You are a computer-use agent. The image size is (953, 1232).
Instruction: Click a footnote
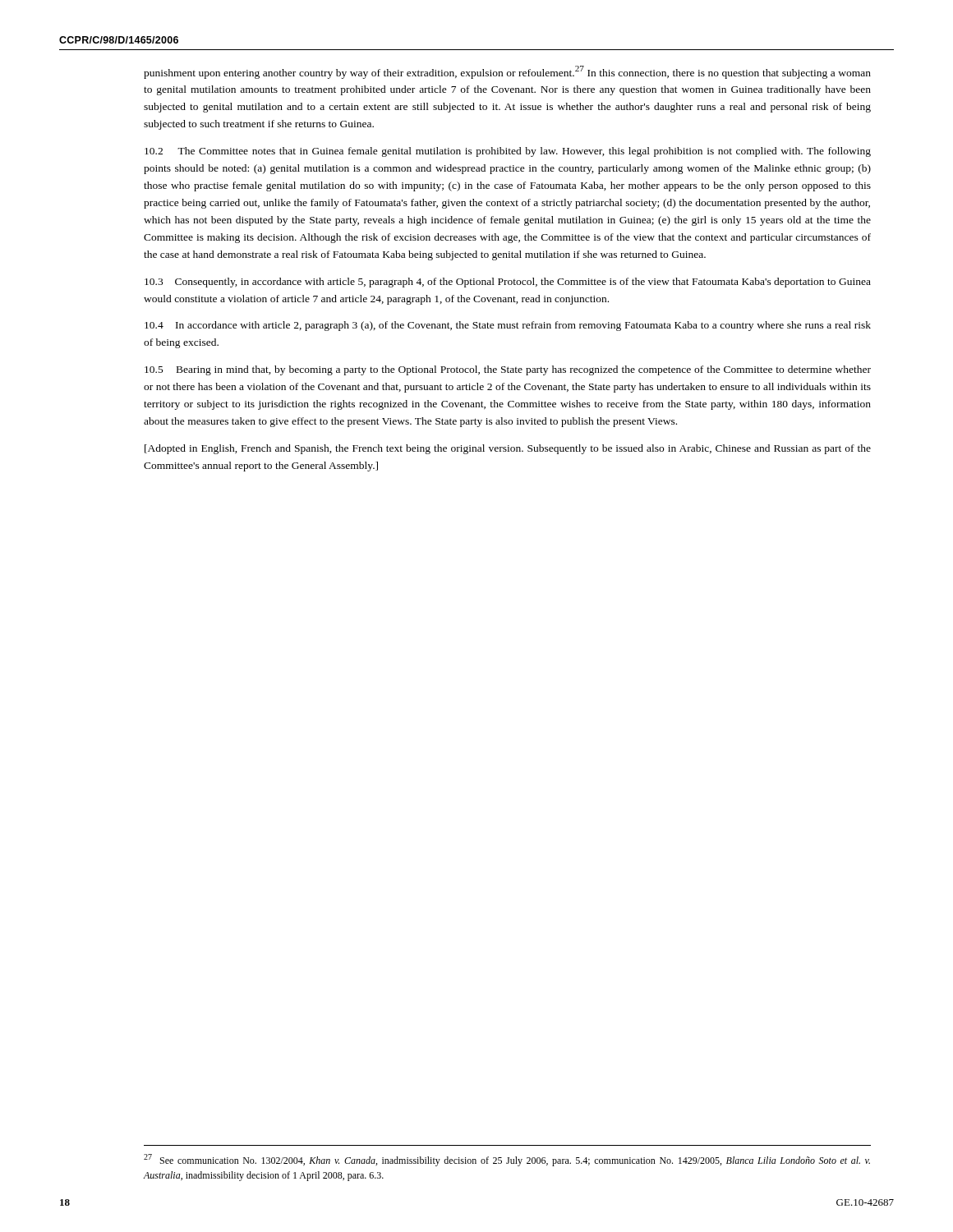pyautogui.click(x=507, y=1167)
